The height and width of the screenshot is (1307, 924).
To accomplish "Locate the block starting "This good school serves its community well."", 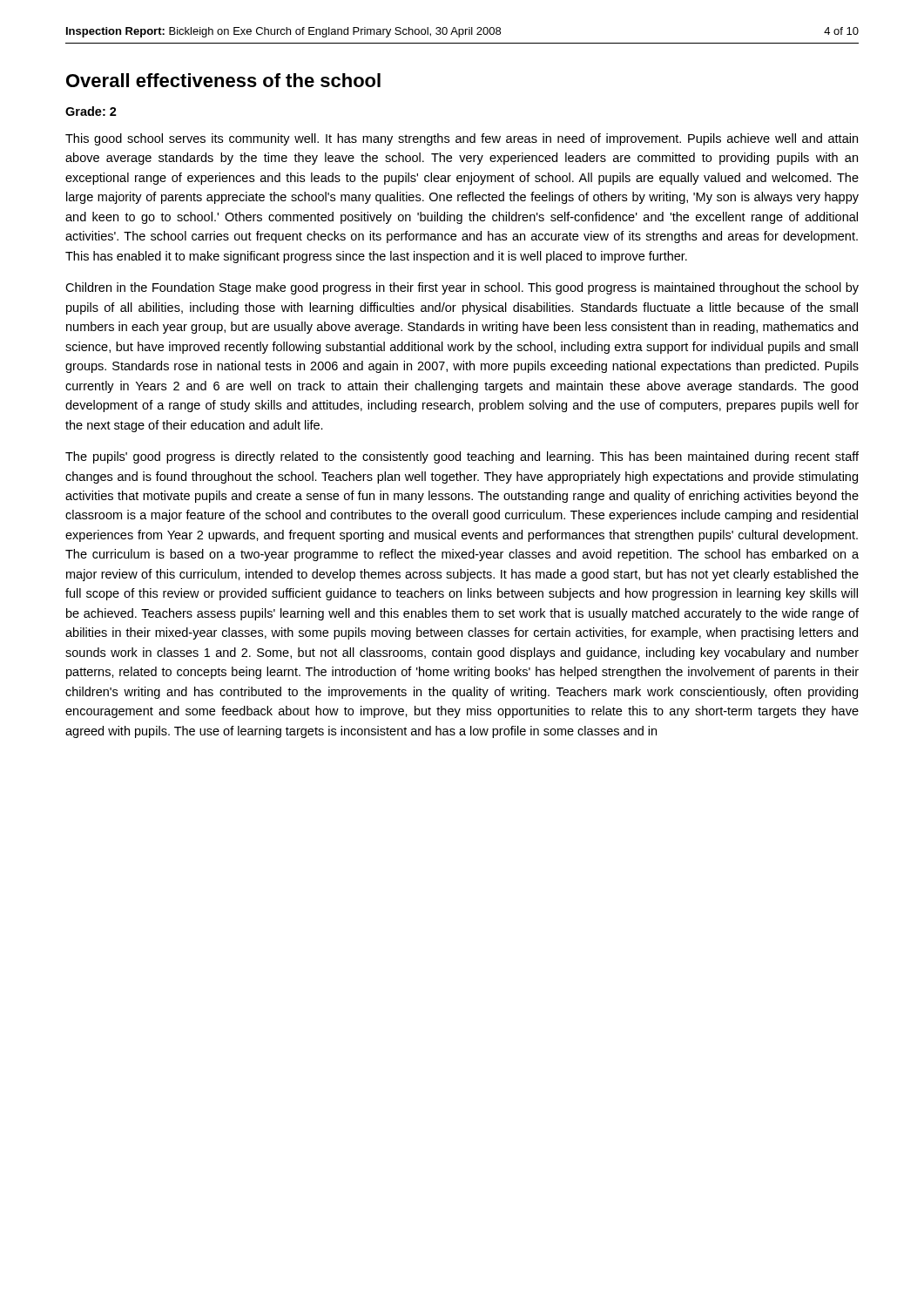I will tap(462, 197).
